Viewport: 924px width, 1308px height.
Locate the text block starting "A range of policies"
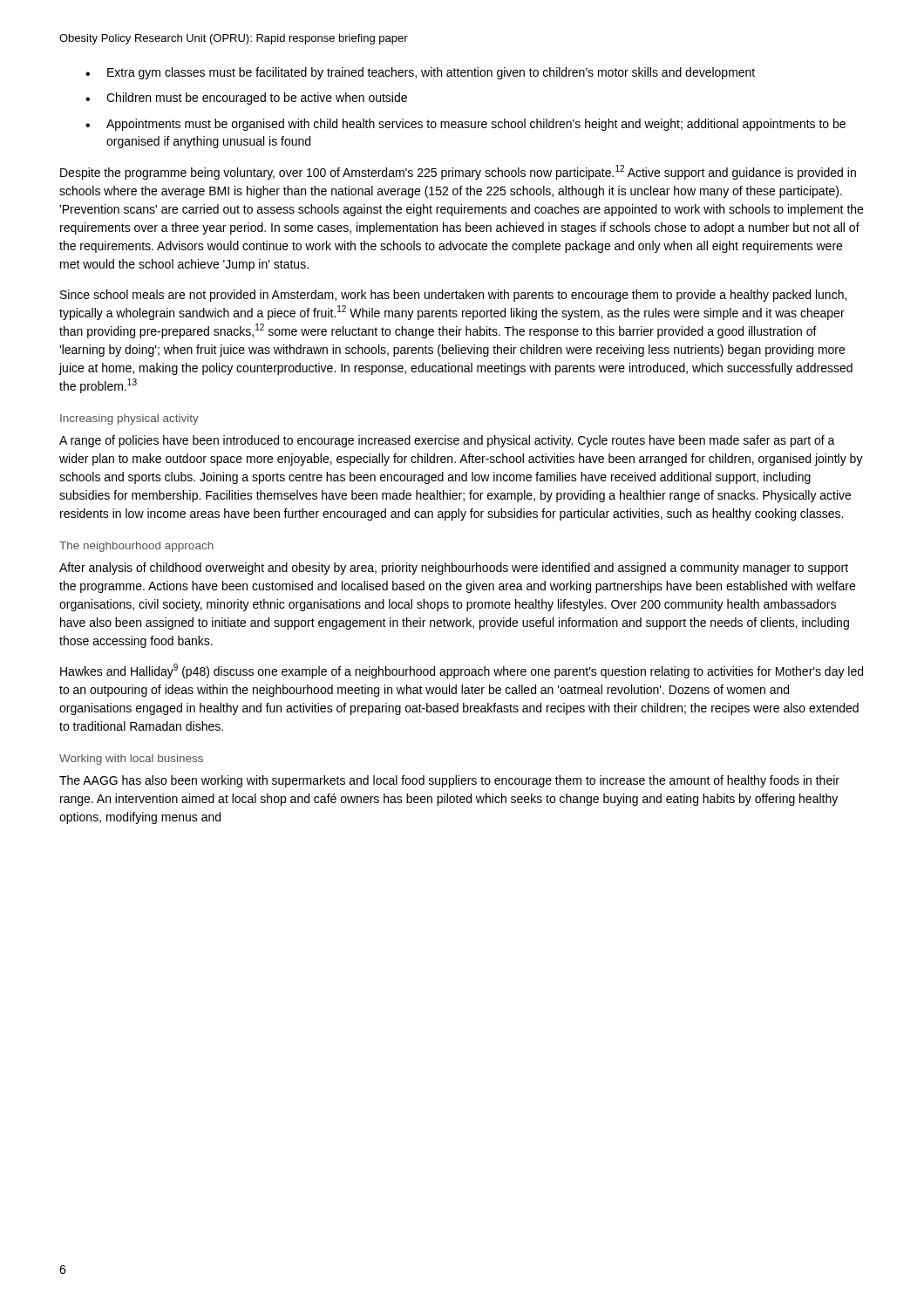[461, 477]
